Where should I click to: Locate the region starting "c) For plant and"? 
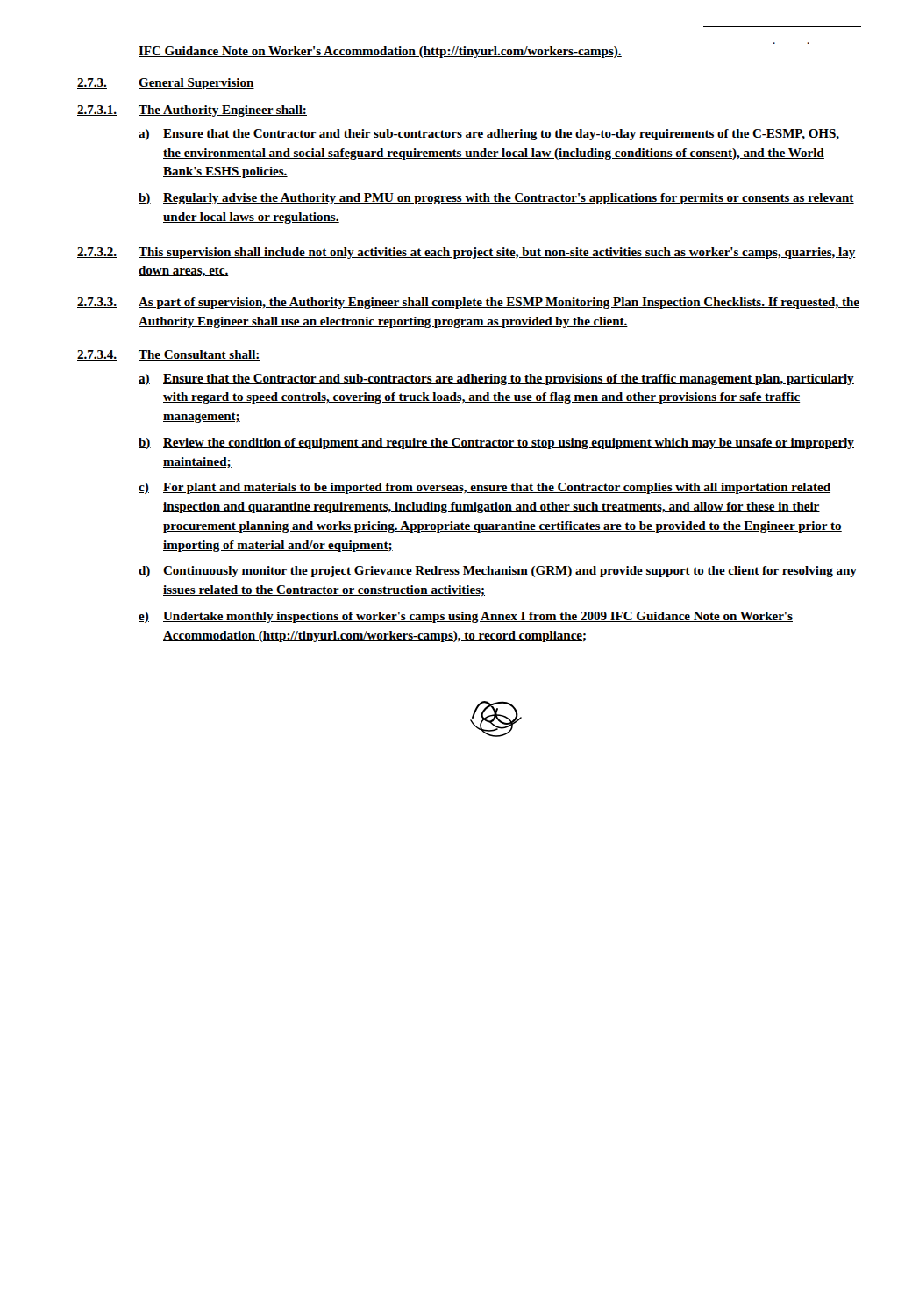499,517
